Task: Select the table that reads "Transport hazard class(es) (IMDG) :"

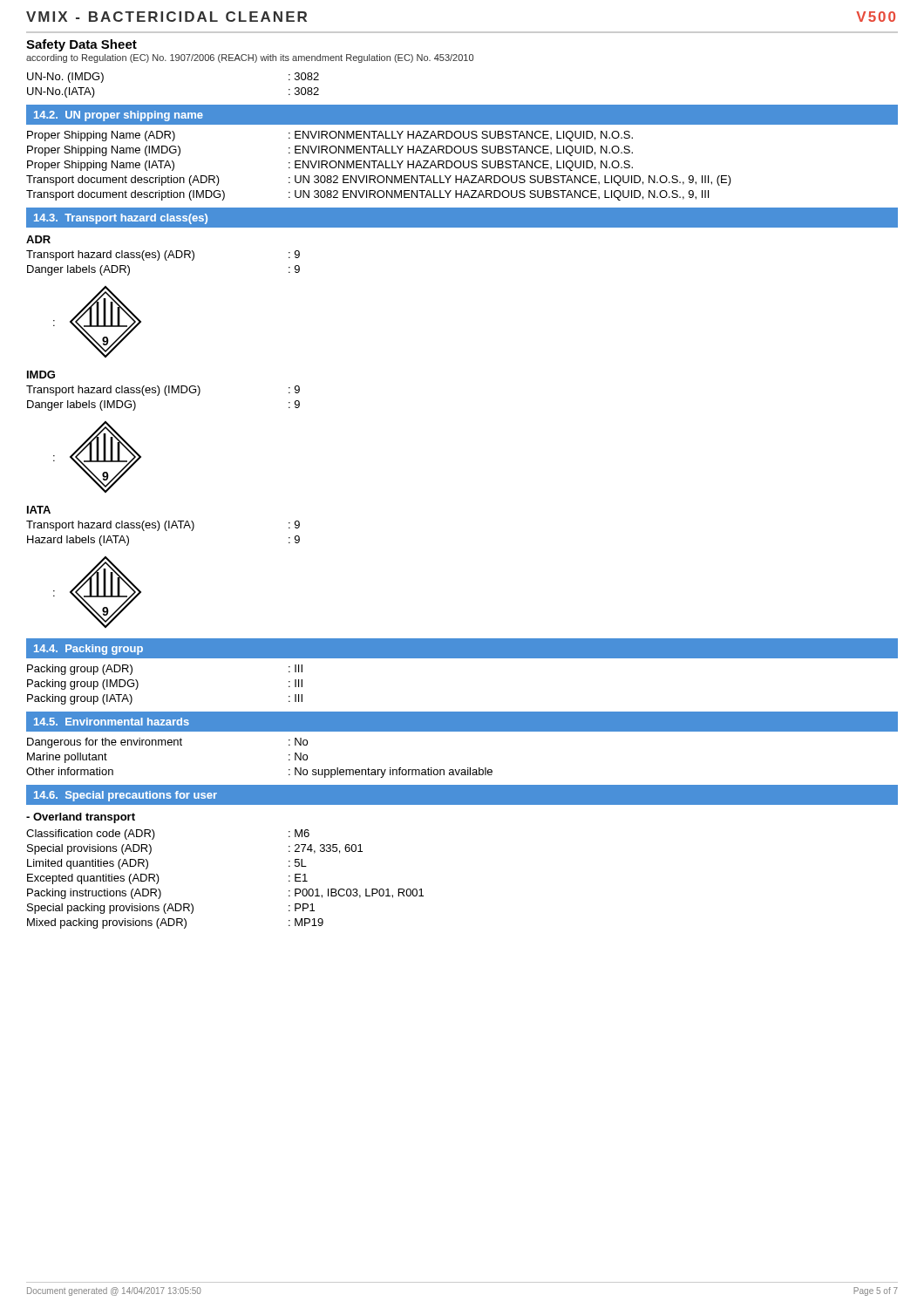Action: (462, 397)
